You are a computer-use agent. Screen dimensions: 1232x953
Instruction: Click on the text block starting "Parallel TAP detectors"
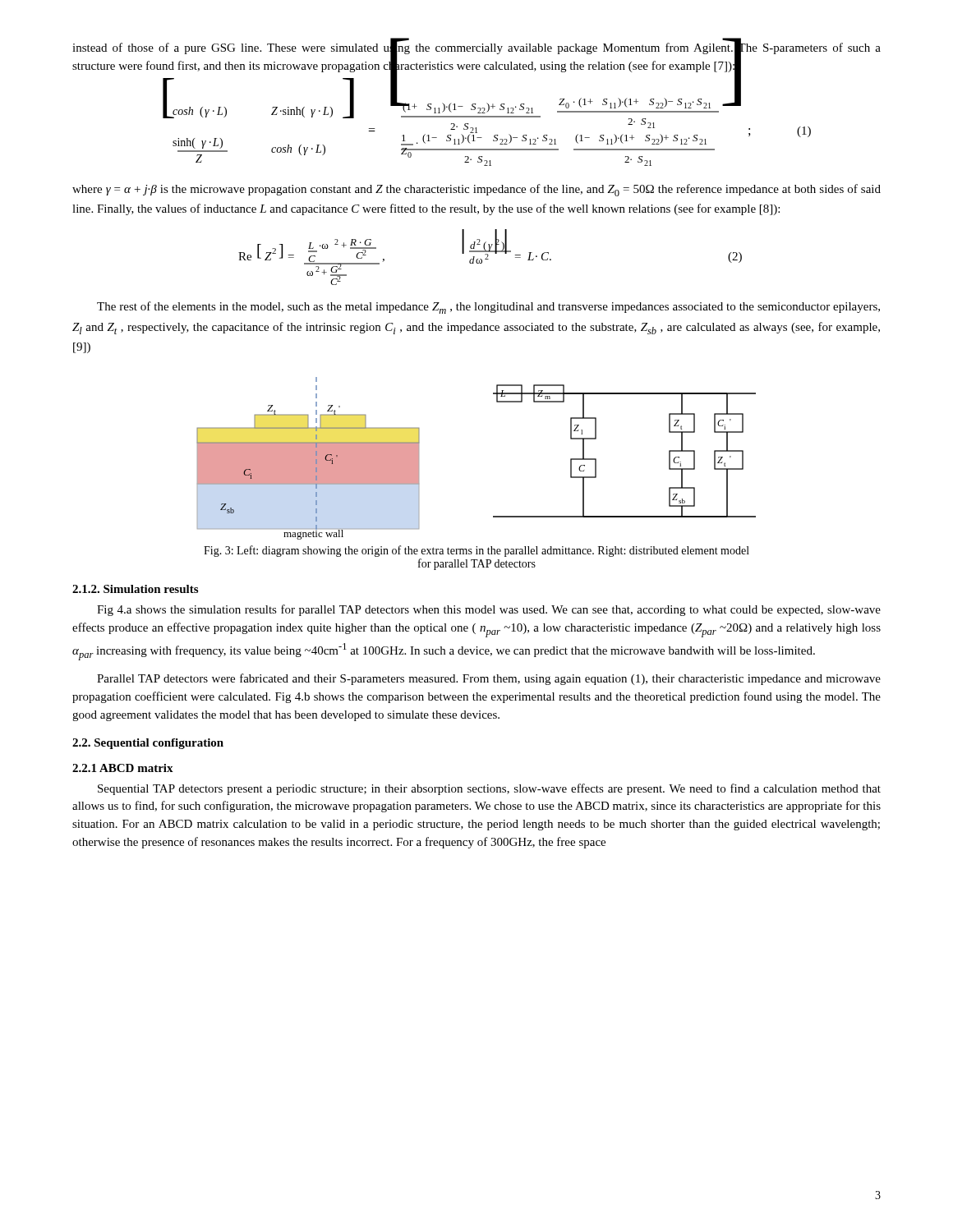(x=476, y=697)
